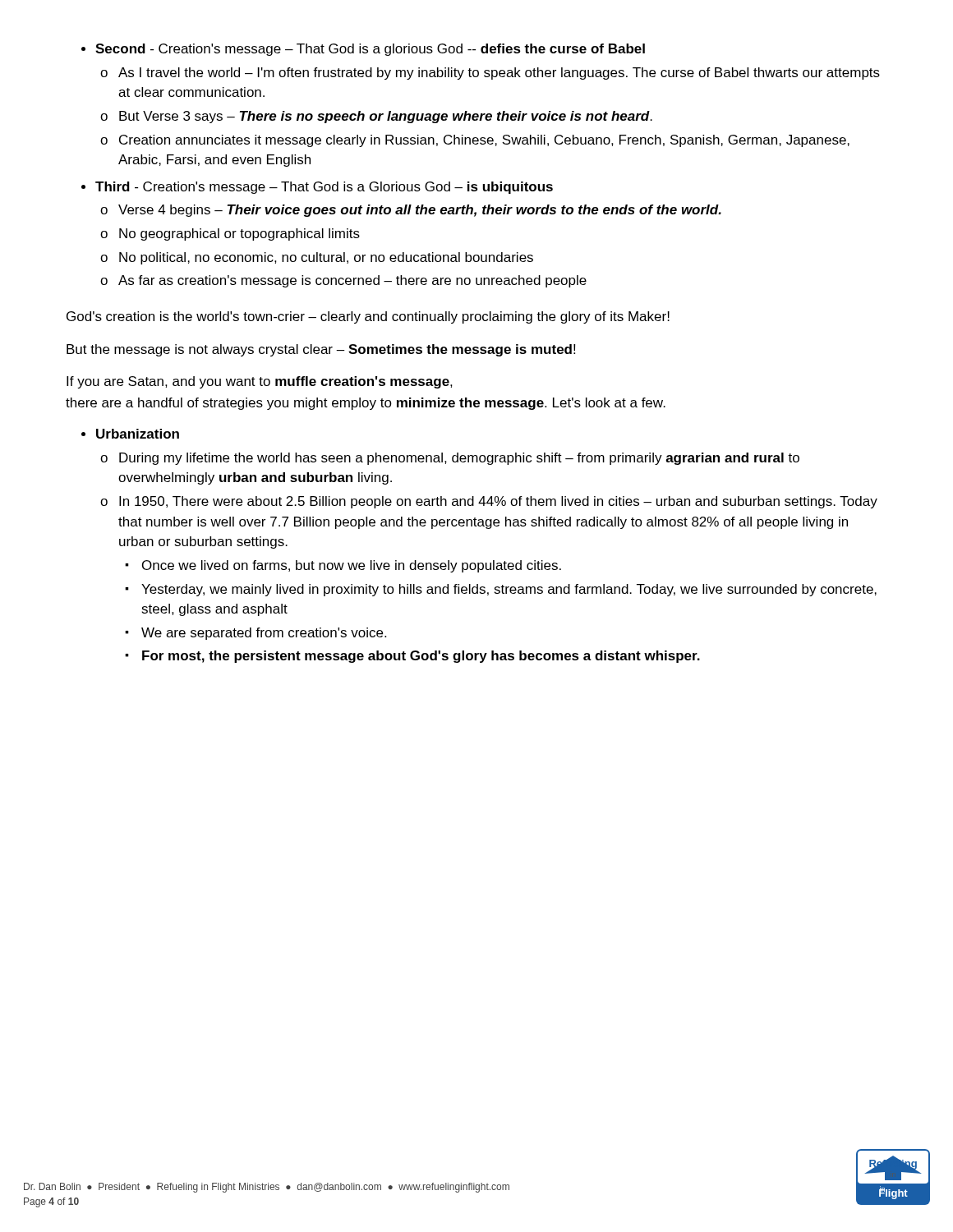Viewport: 953px width, 1232px height.
Task: Click on the element starting "Second - Creation's message – That God is"
Action: pyautogui.click(x=476, y=105)
